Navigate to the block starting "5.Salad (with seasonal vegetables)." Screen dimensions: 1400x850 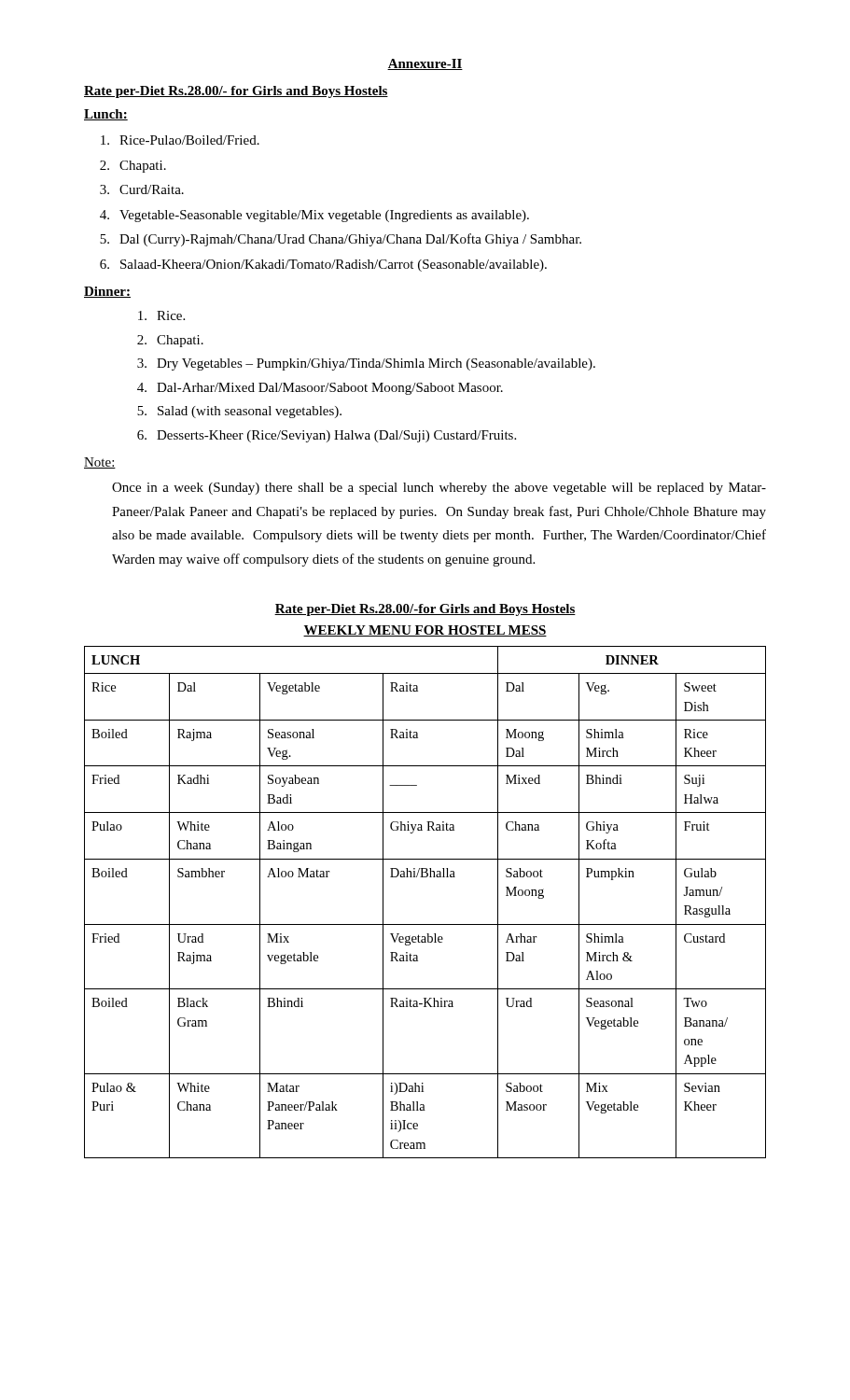tap(239, 412)
